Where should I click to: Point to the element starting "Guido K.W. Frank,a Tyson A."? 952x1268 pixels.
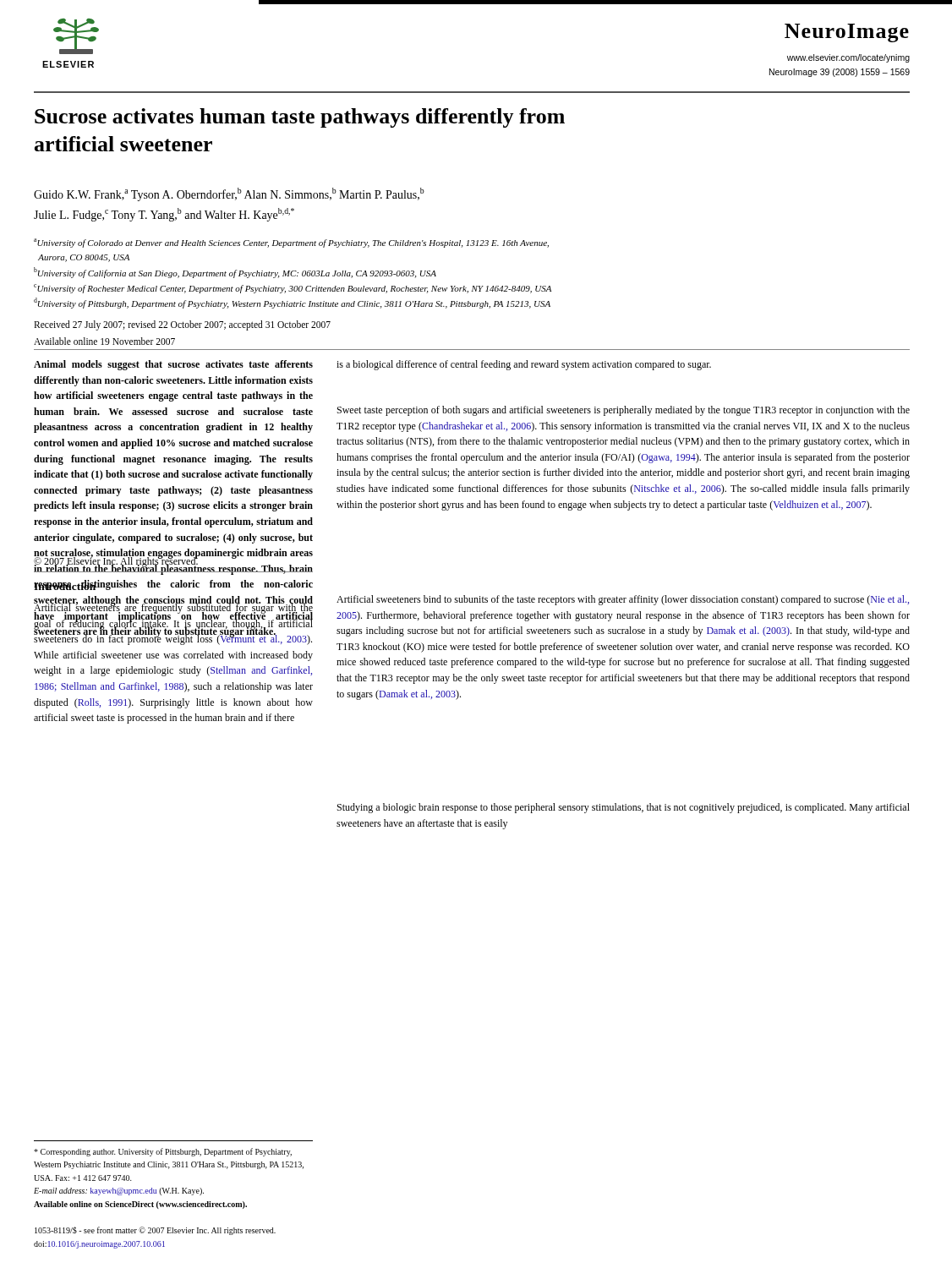coord(229,204)
